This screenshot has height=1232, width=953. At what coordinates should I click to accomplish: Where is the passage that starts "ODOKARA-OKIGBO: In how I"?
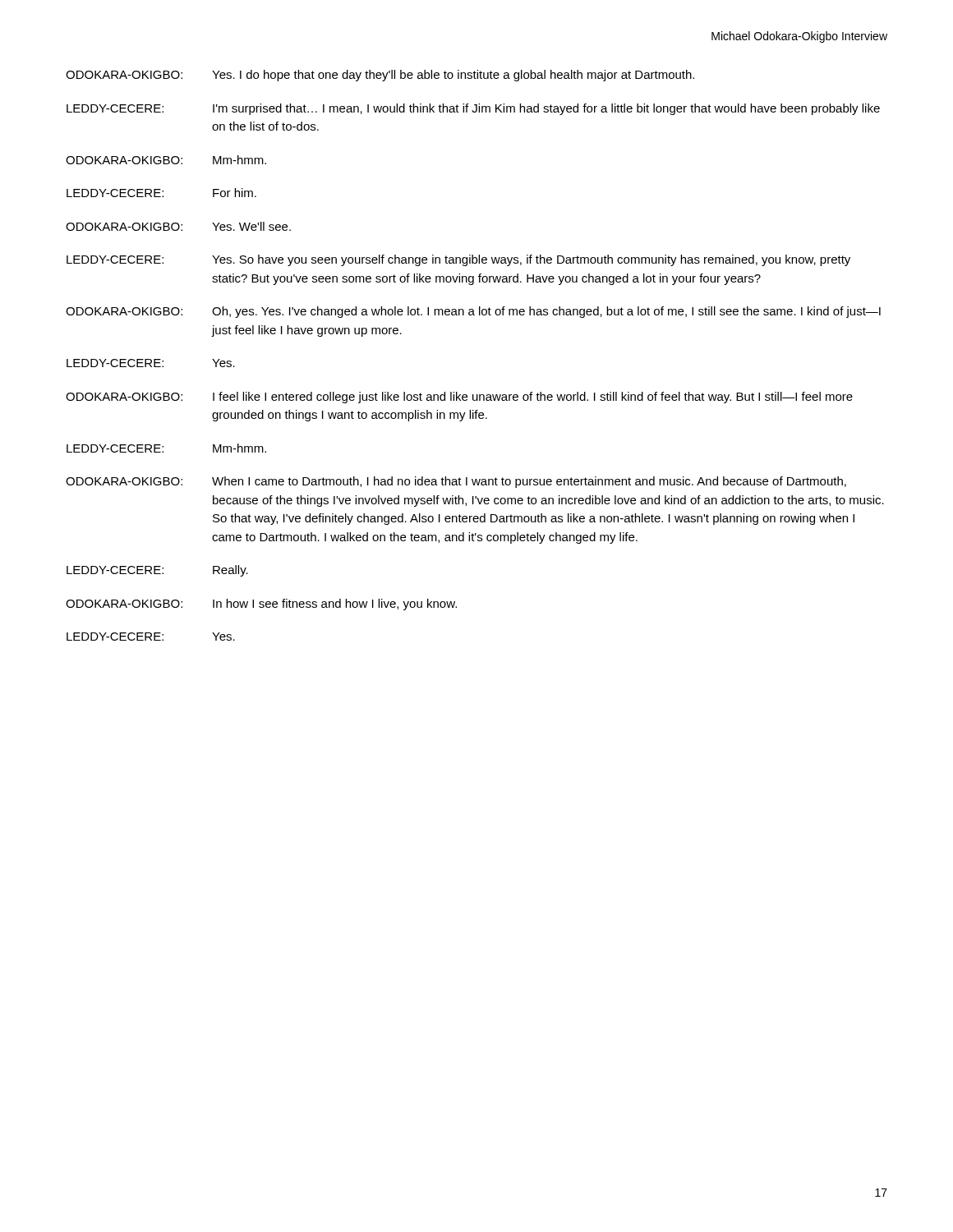point(261,605)
